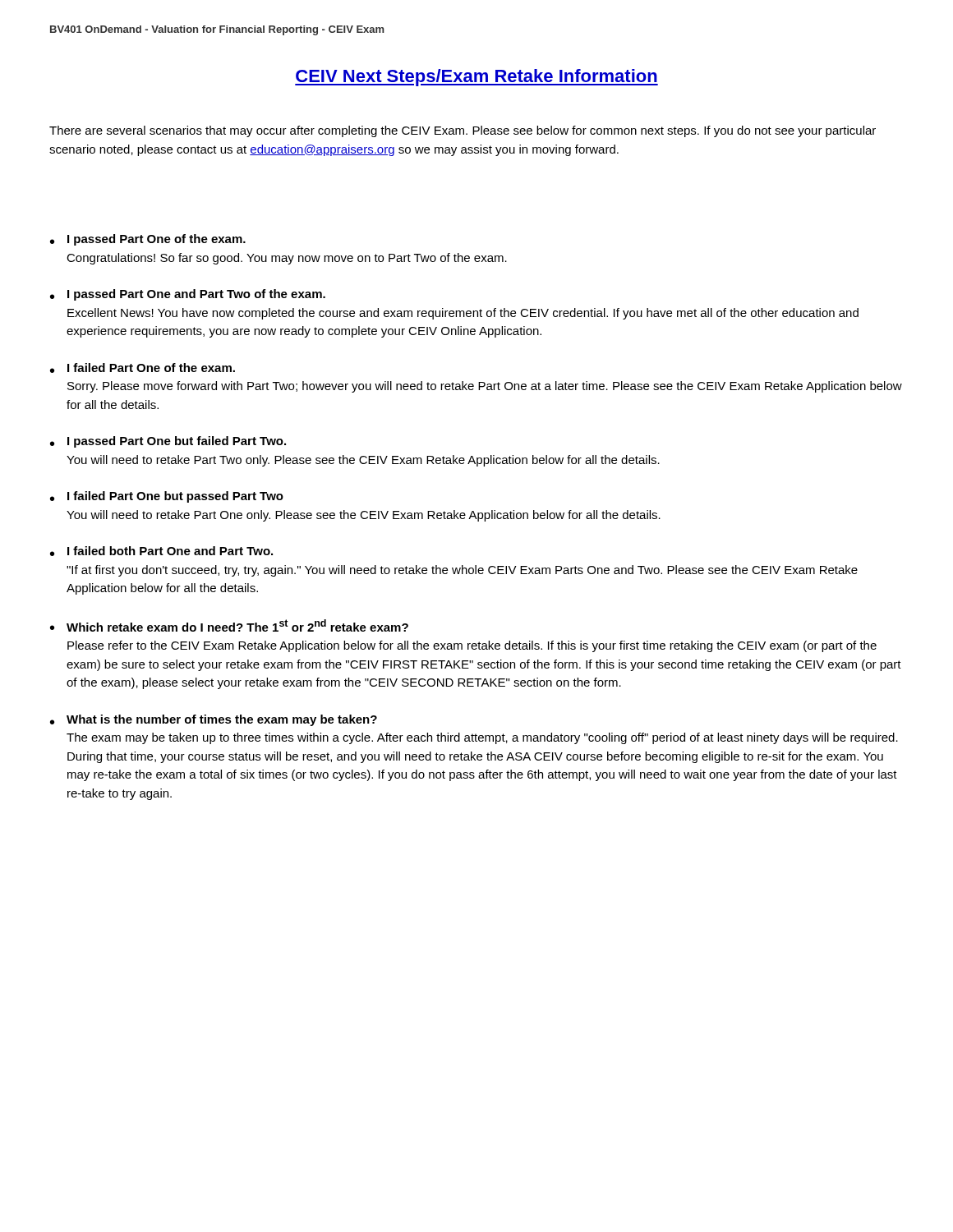Find the passage starting "• I failed both Part One"
Screen dimensions: 1232x953
[x=476, y=570]
